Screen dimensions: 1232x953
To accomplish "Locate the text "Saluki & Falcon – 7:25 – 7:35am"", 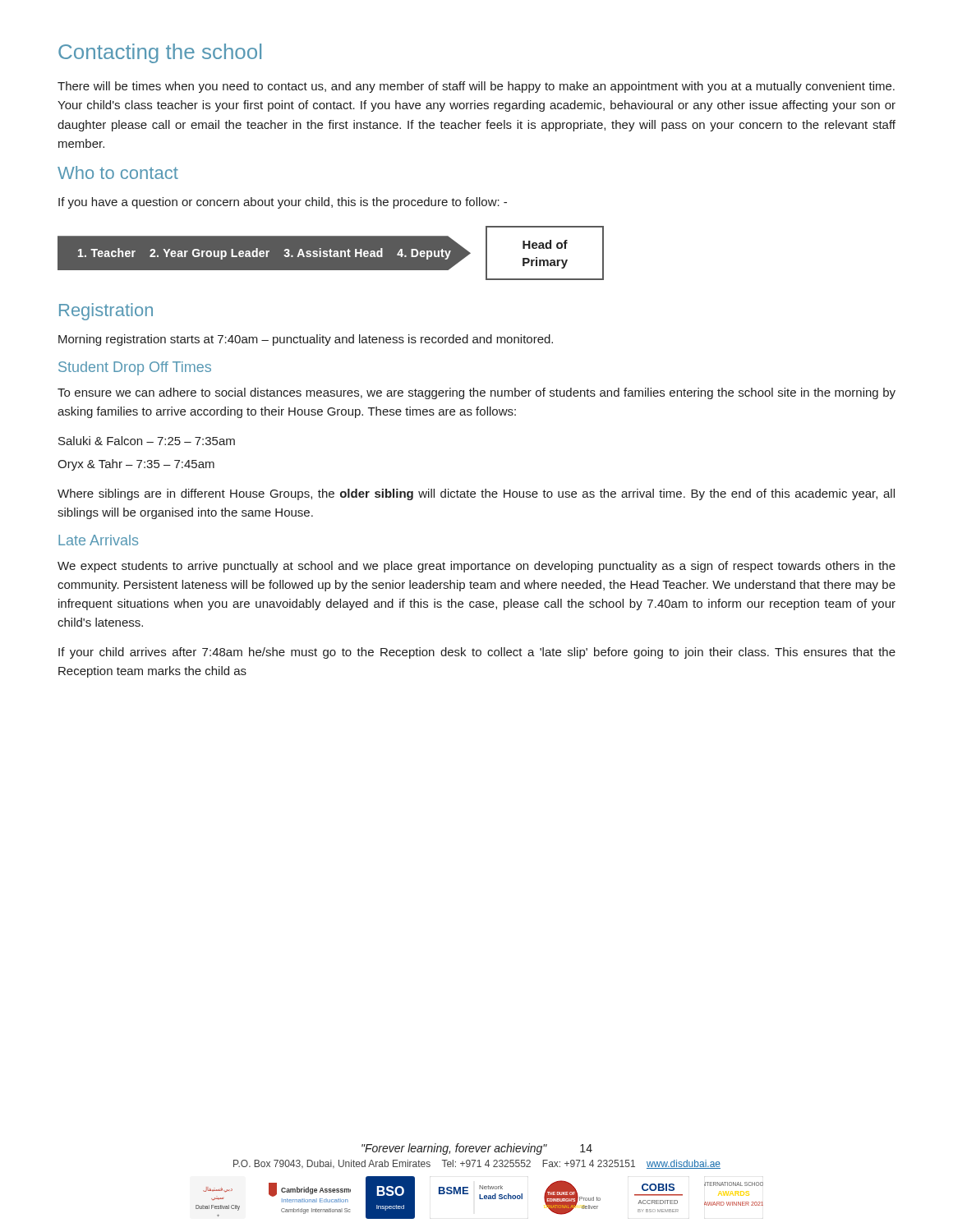I will point(147,441).
